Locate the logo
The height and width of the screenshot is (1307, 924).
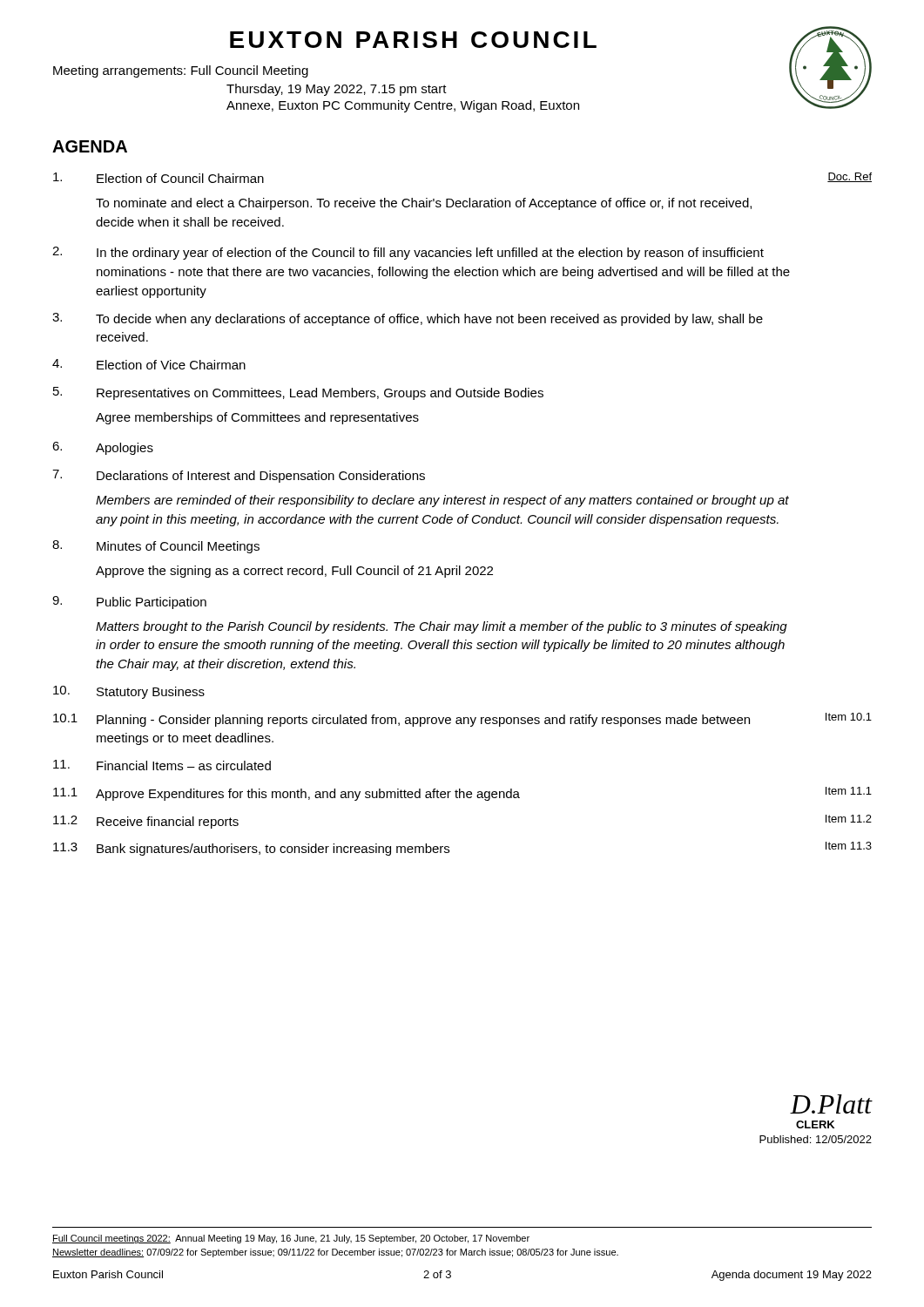point(830,68)
